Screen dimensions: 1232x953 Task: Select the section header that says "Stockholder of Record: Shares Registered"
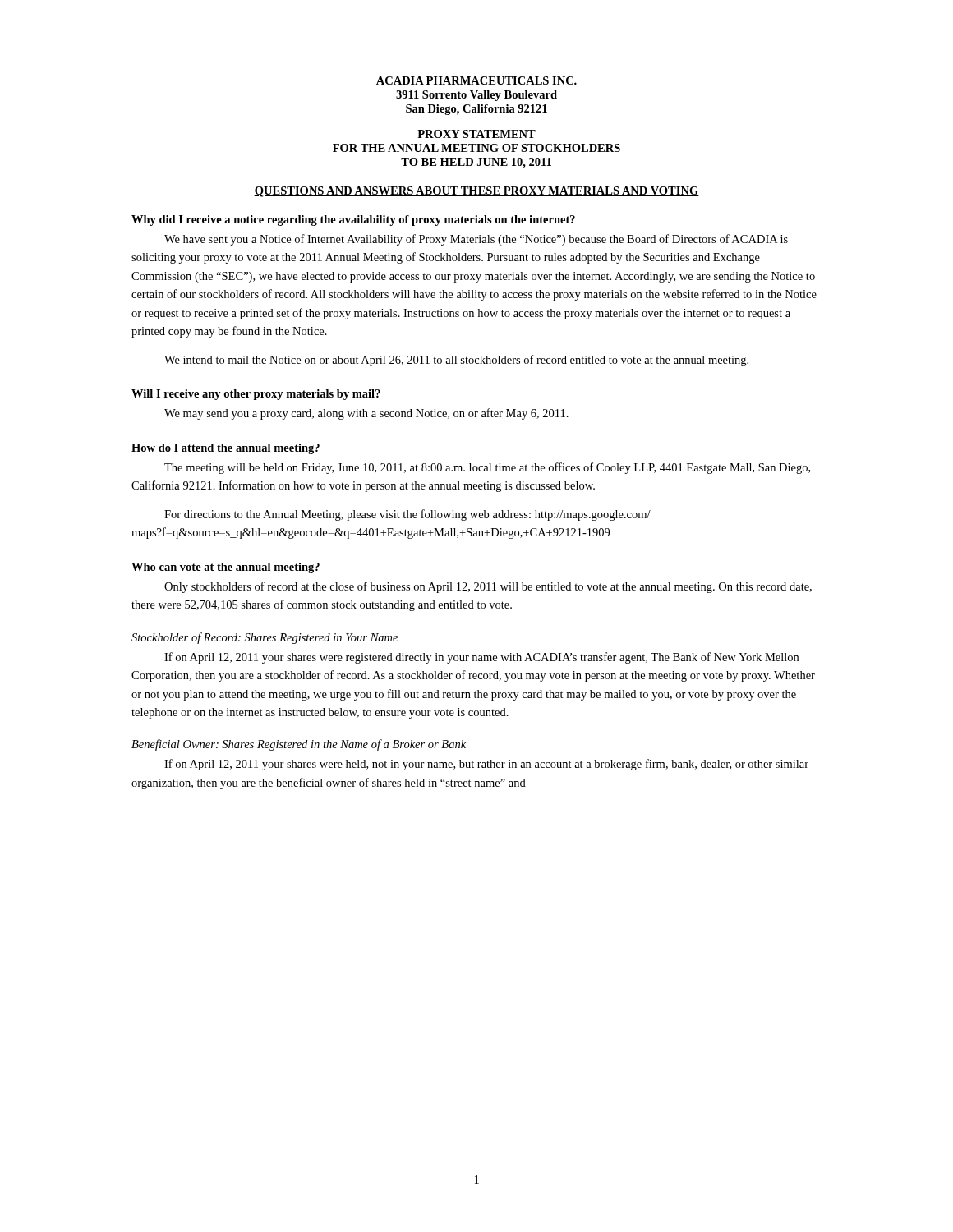(265, 637)
